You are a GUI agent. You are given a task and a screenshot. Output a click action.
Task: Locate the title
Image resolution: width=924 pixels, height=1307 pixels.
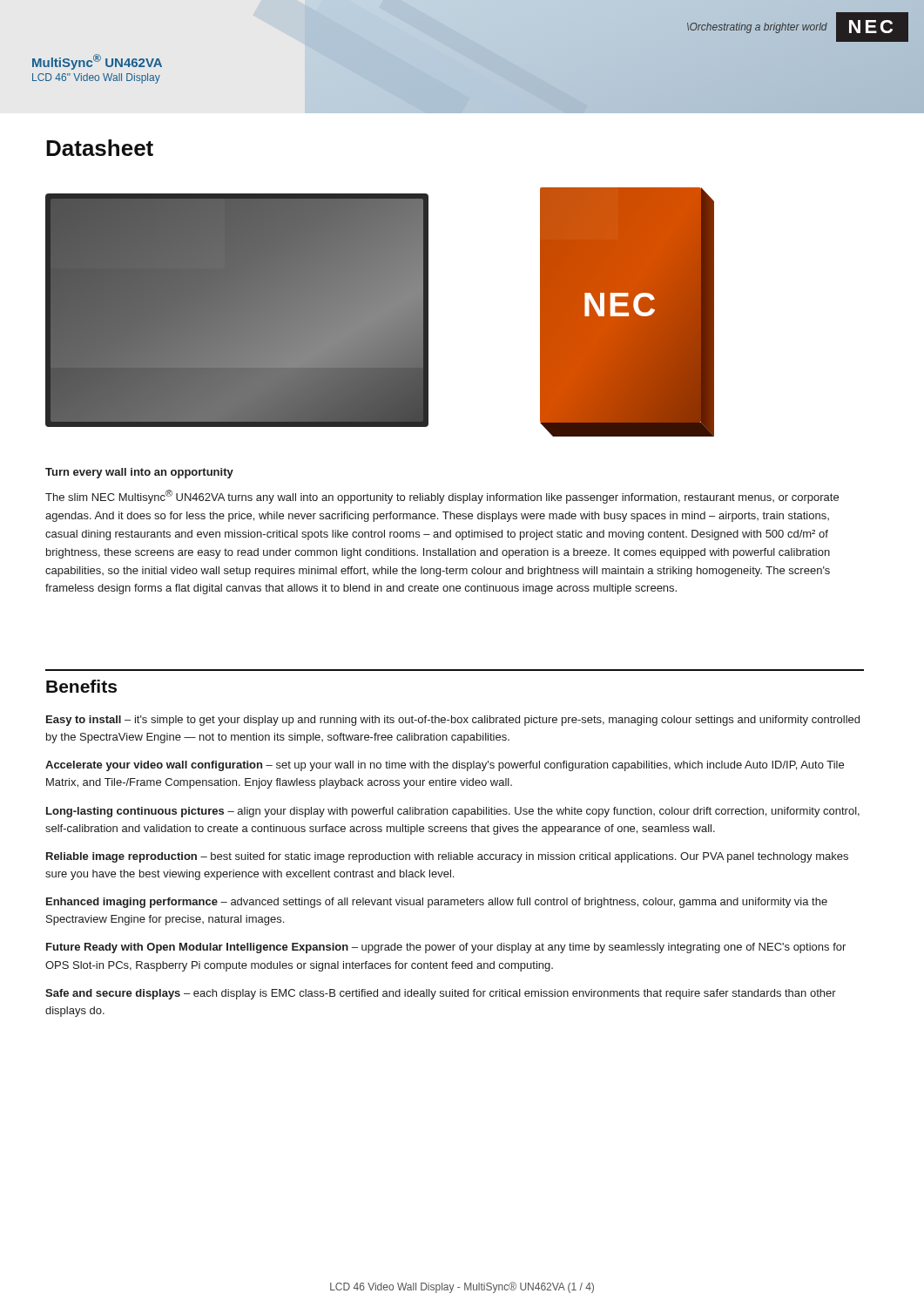(x=99, y=148)
